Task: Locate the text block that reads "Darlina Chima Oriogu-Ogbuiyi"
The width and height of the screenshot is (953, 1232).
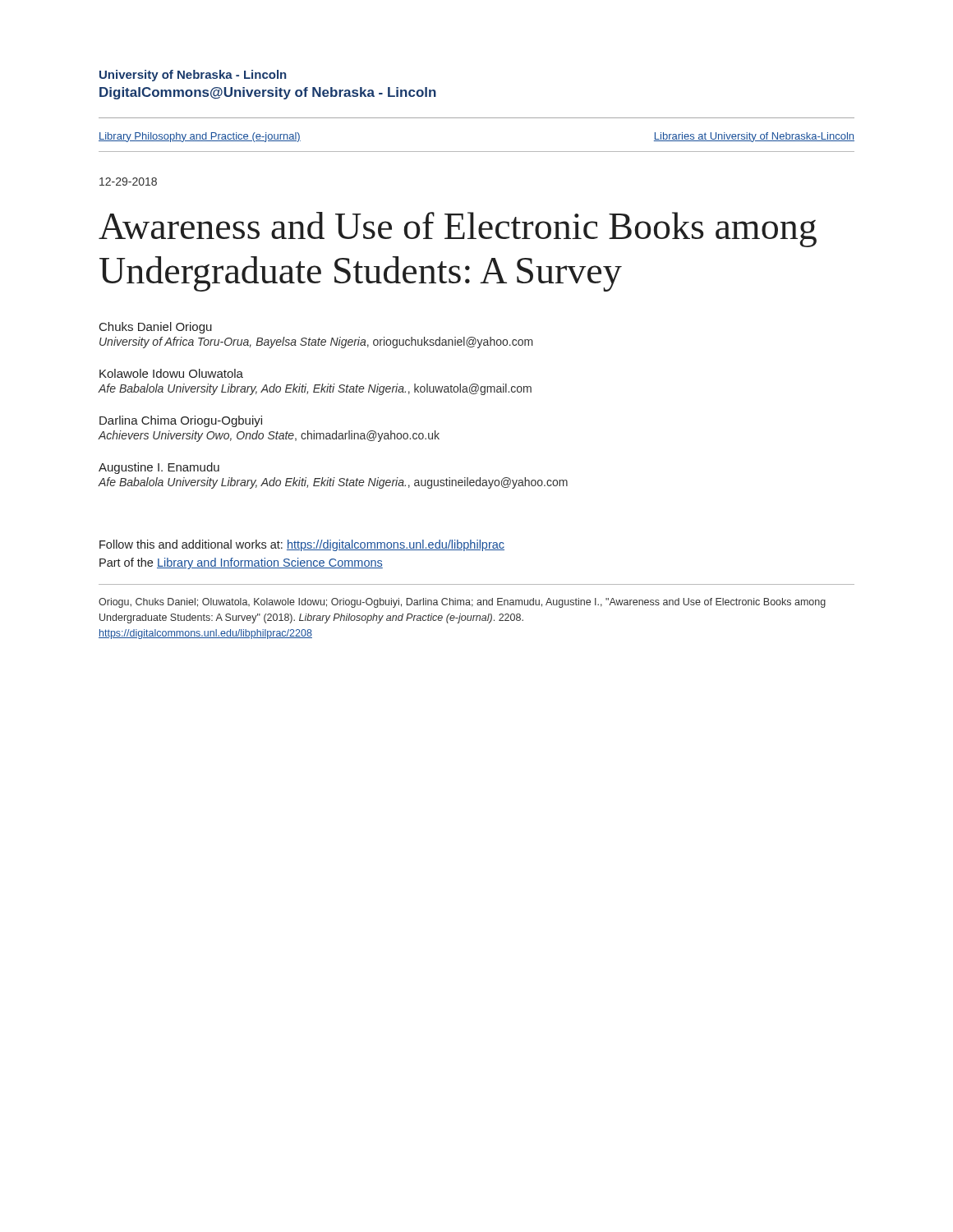Action: click(x=181, y=421)
